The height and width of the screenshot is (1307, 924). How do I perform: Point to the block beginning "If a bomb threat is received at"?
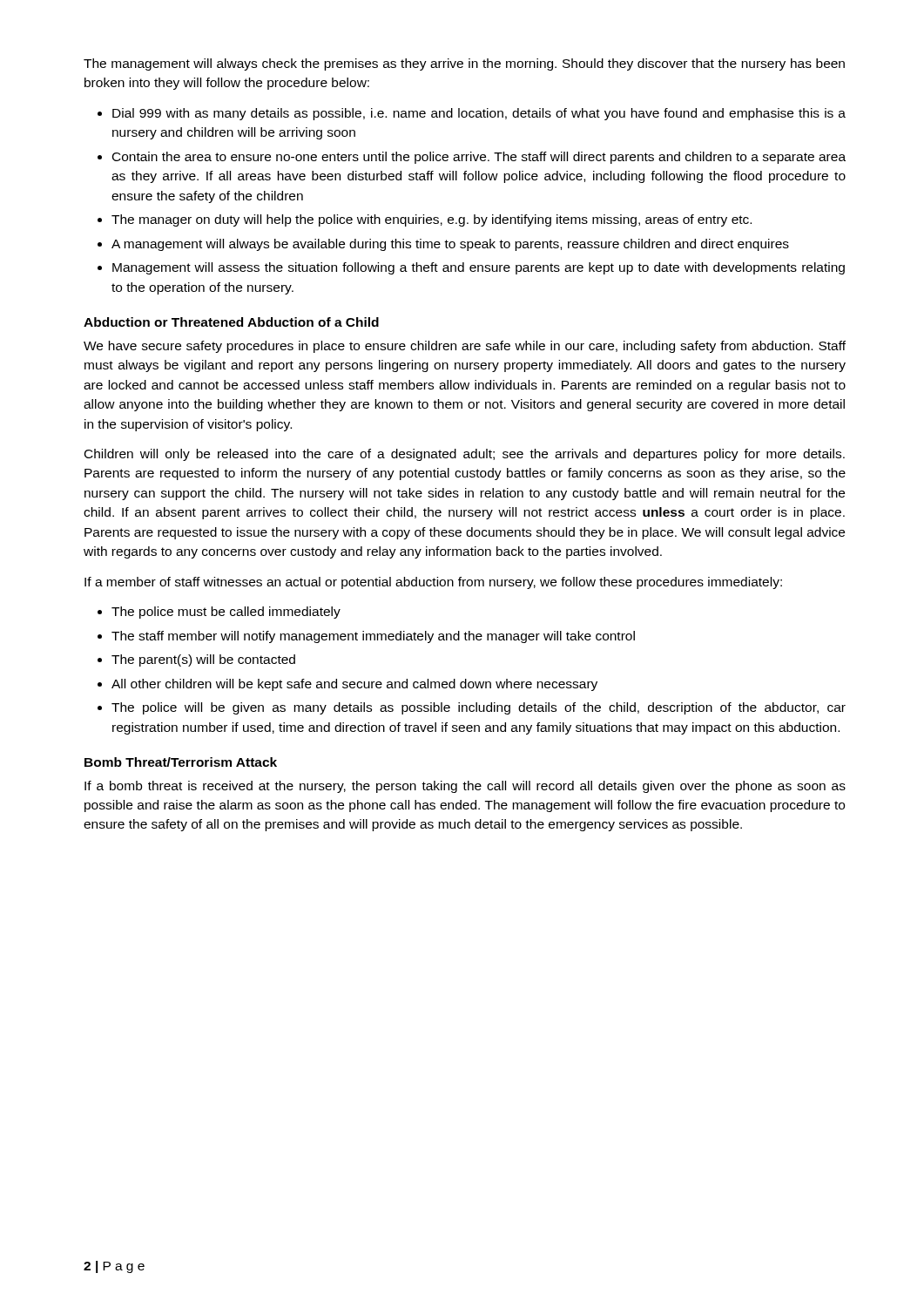click(x=465, y=805)
